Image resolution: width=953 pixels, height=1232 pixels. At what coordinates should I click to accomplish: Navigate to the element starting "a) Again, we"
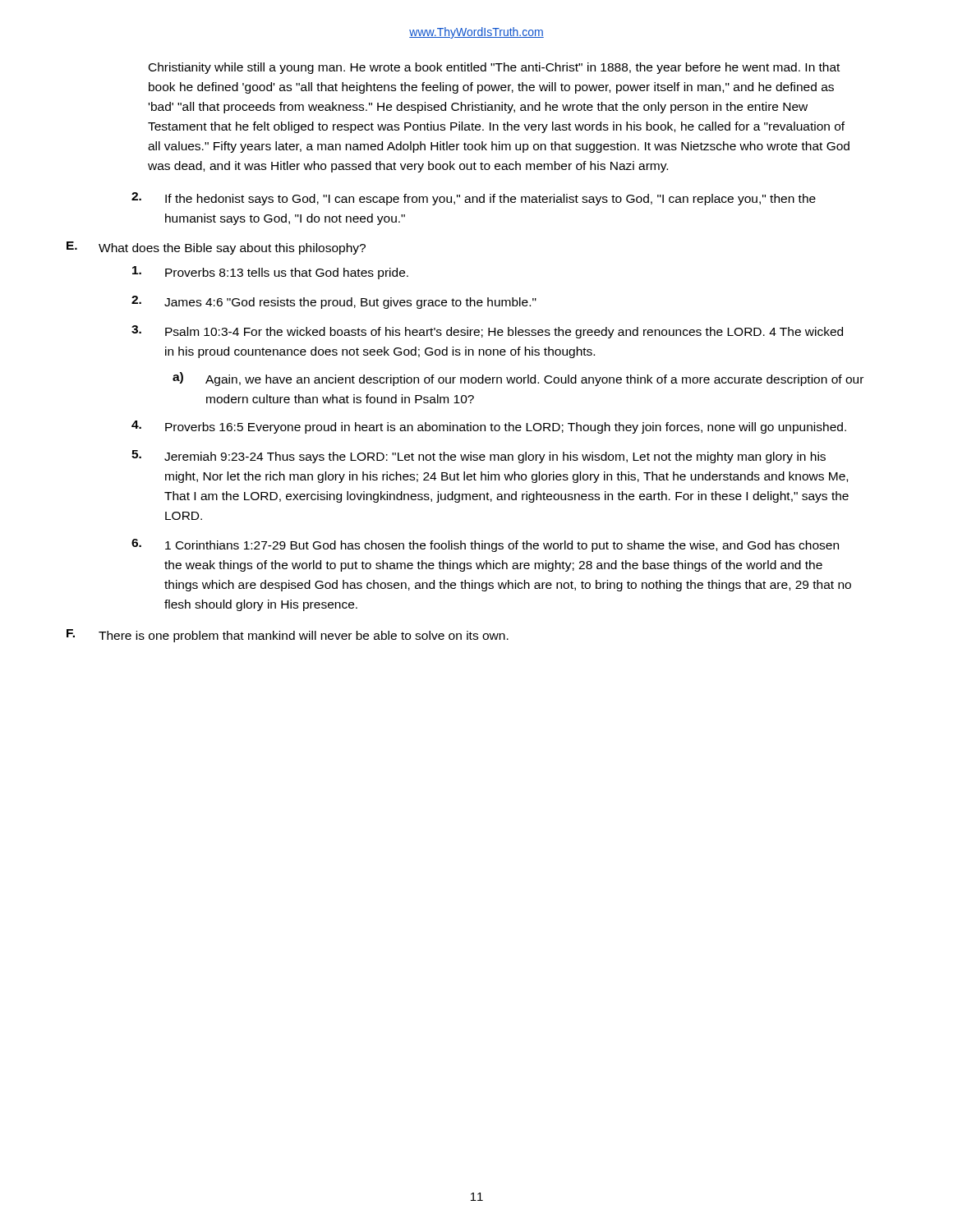pyautogui.click(x=530, y=389)
